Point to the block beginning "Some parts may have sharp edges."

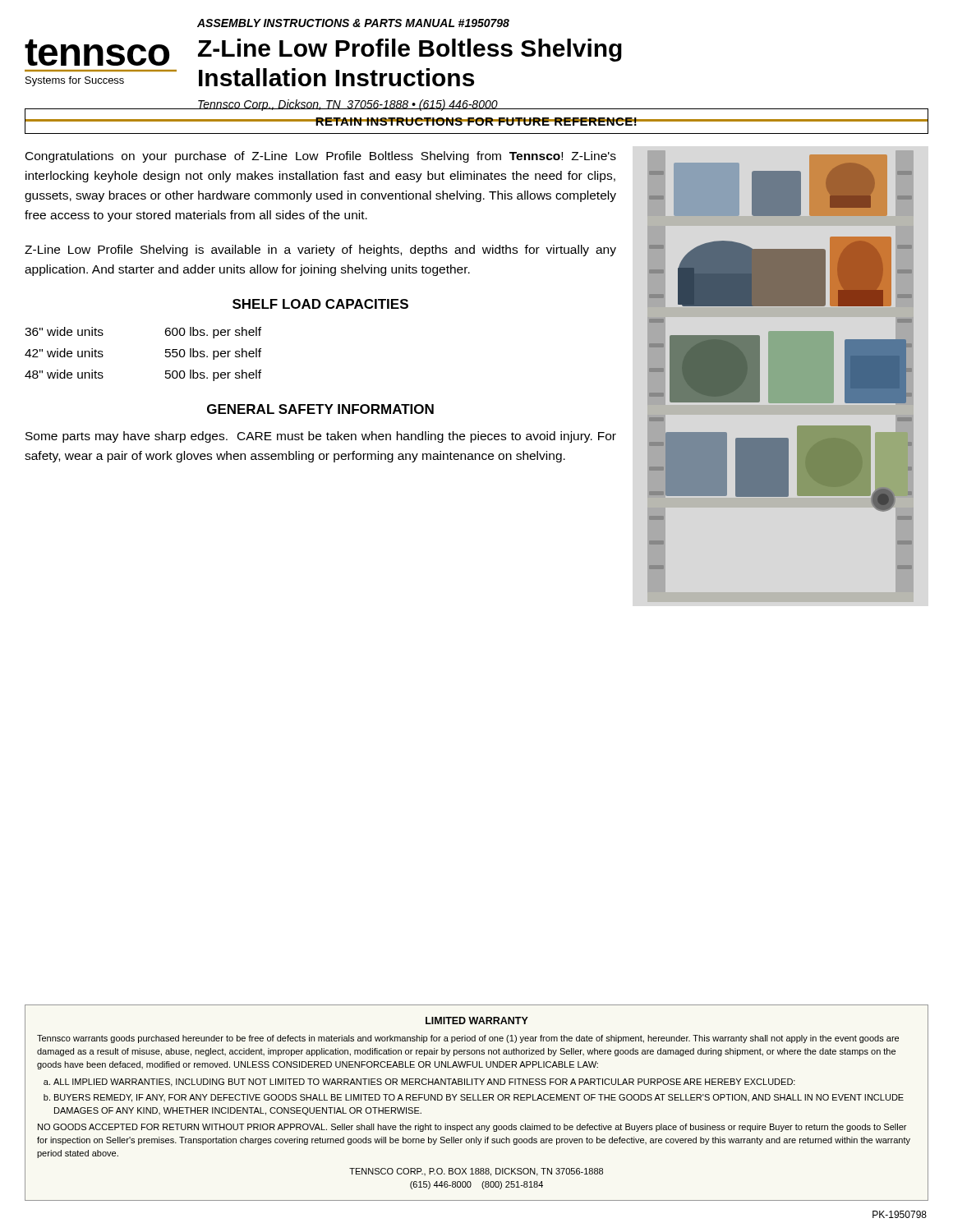[320, 445]
